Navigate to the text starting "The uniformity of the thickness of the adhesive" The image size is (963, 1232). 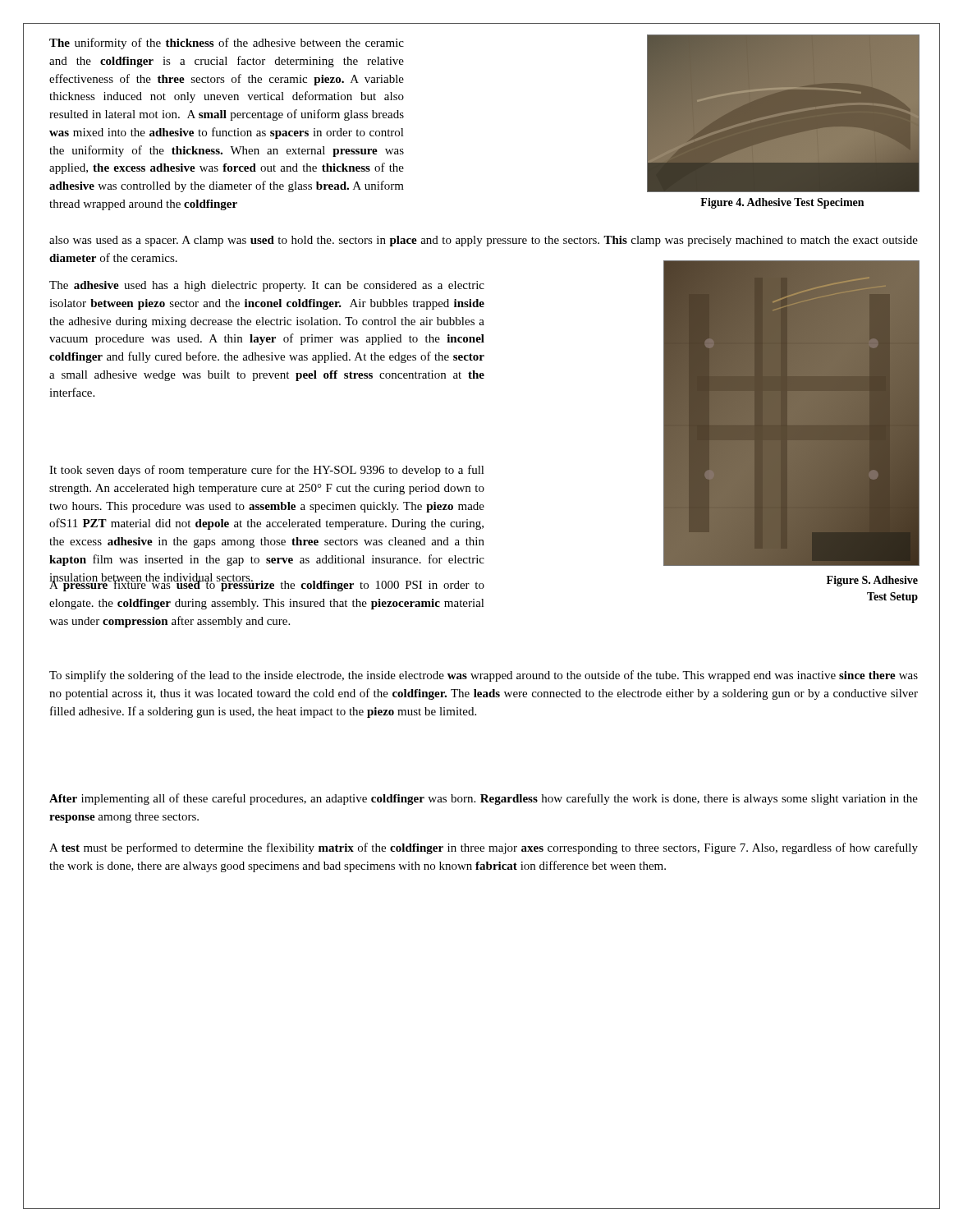pos(227,123)
